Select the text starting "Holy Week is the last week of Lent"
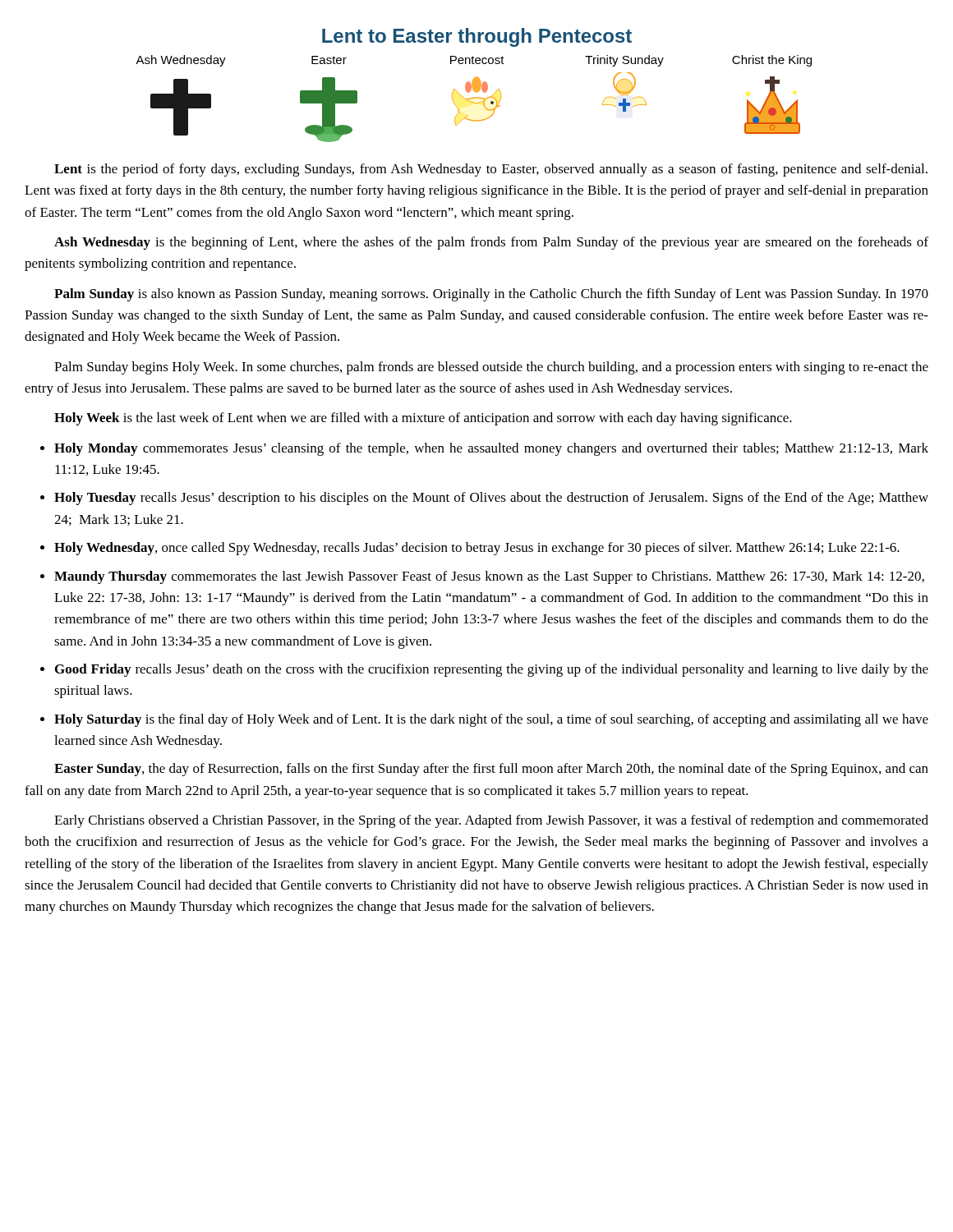This screenshot has width=953, height=1232. (x=476, y=419)
